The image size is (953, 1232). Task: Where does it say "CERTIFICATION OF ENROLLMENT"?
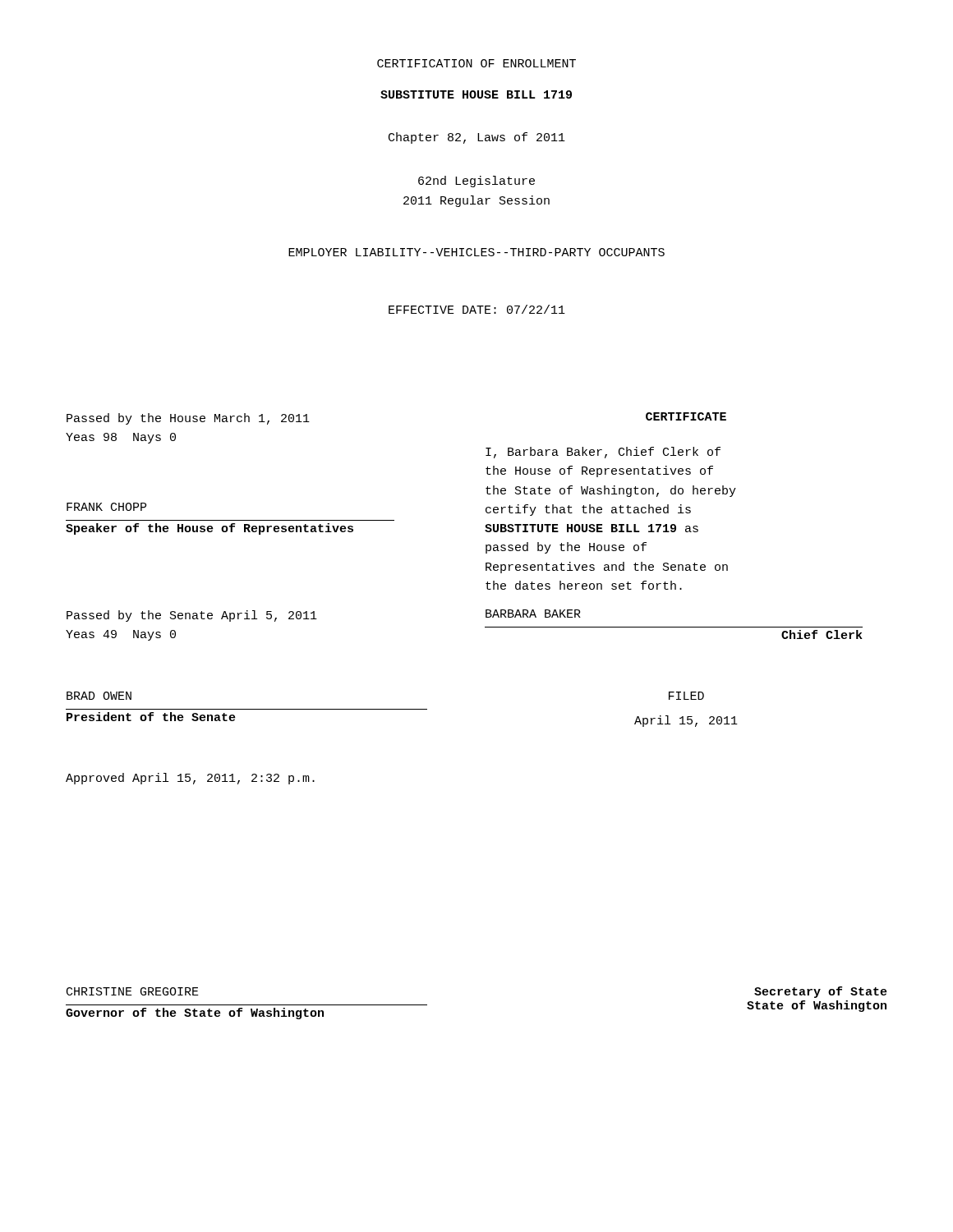pos(476,64)
